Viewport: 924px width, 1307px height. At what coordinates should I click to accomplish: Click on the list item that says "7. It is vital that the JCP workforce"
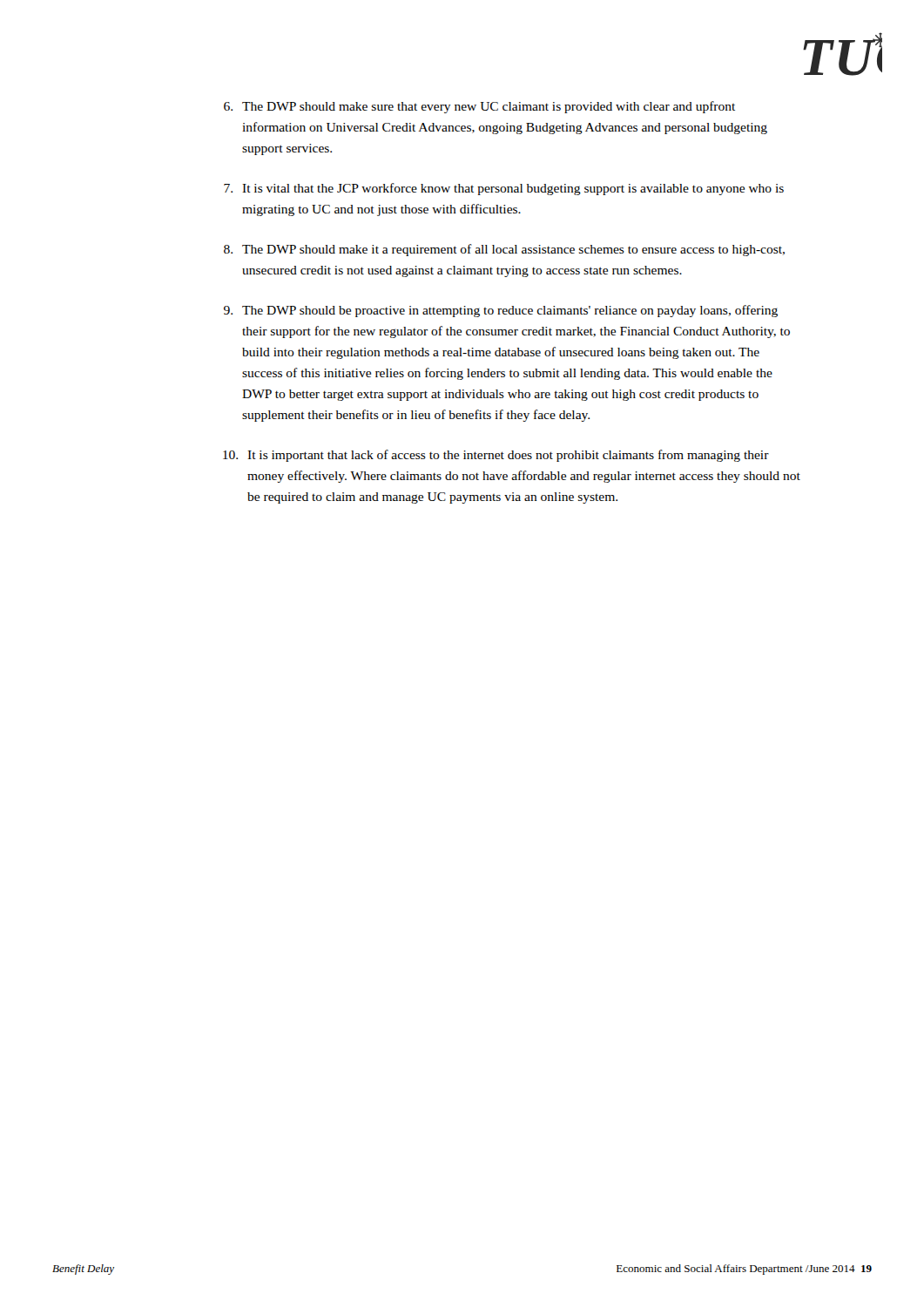[x=501, y=199]
